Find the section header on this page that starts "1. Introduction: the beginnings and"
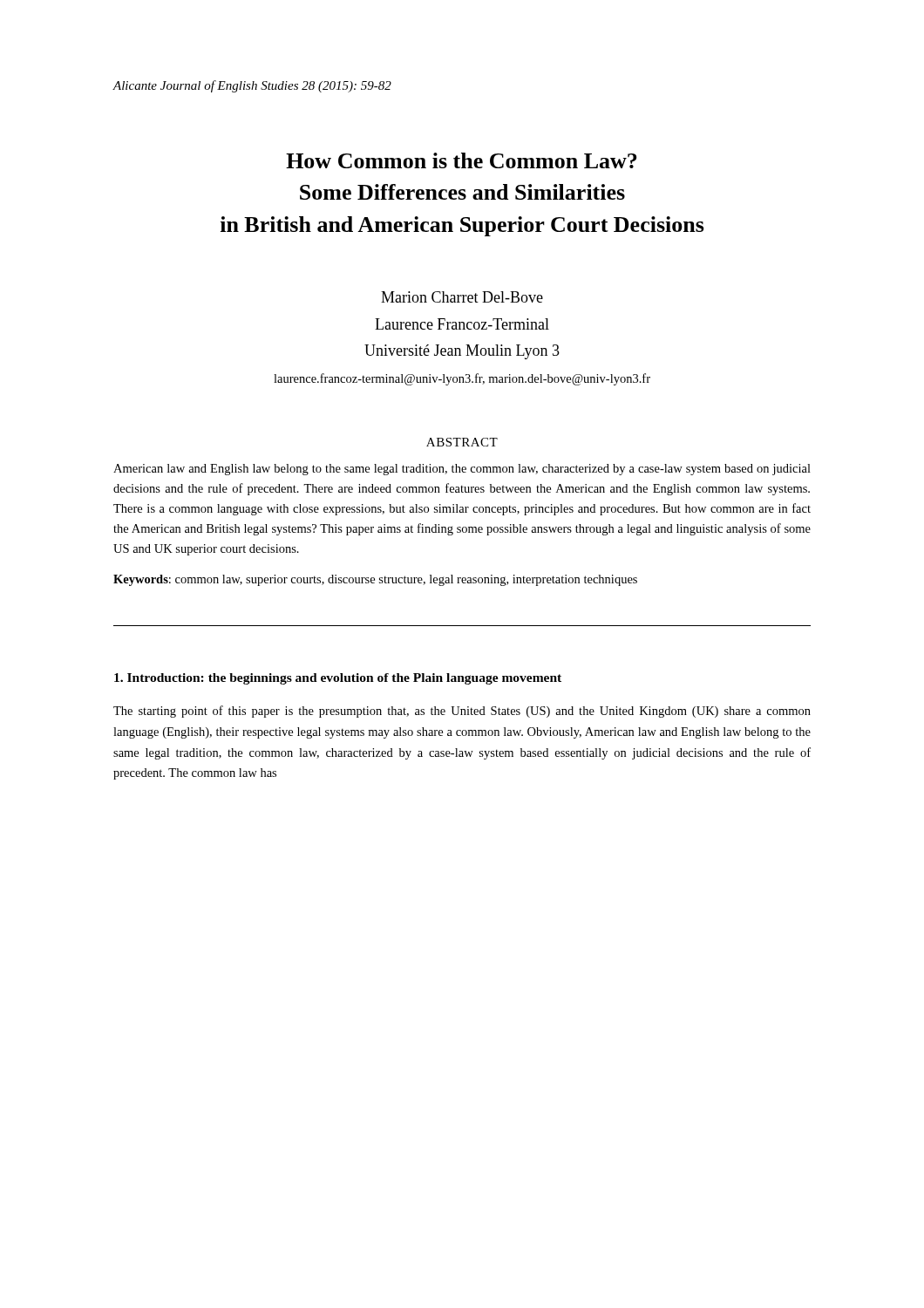This screenshot has height=1308, width=924. click(x=337, y=677)
